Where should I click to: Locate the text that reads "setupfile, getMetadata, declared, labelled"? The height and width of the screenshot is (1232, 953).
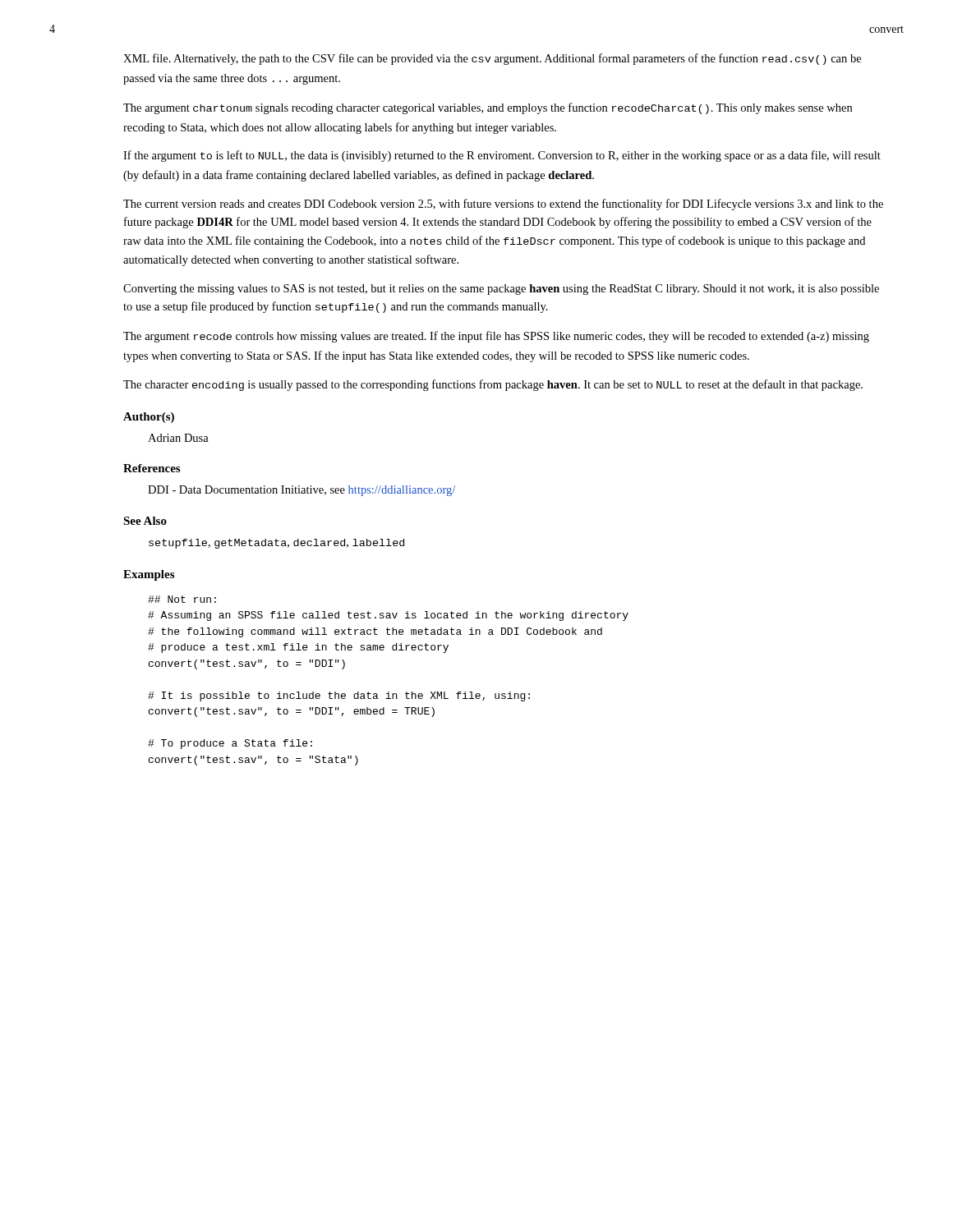pyautogui.click(x=276, y=544)
